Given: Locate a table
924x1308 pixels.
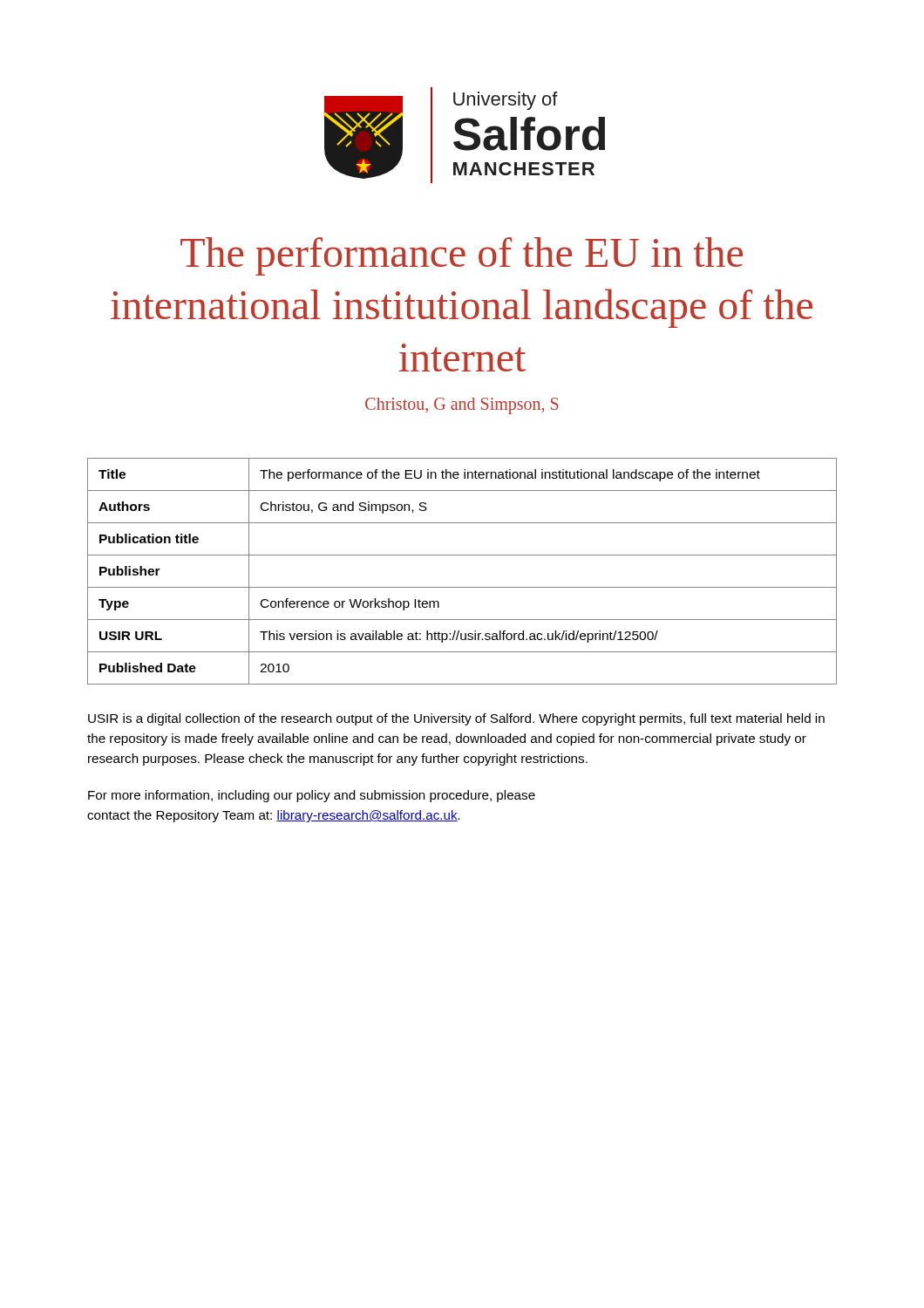Looking at the screenshot, I should 462,571.
